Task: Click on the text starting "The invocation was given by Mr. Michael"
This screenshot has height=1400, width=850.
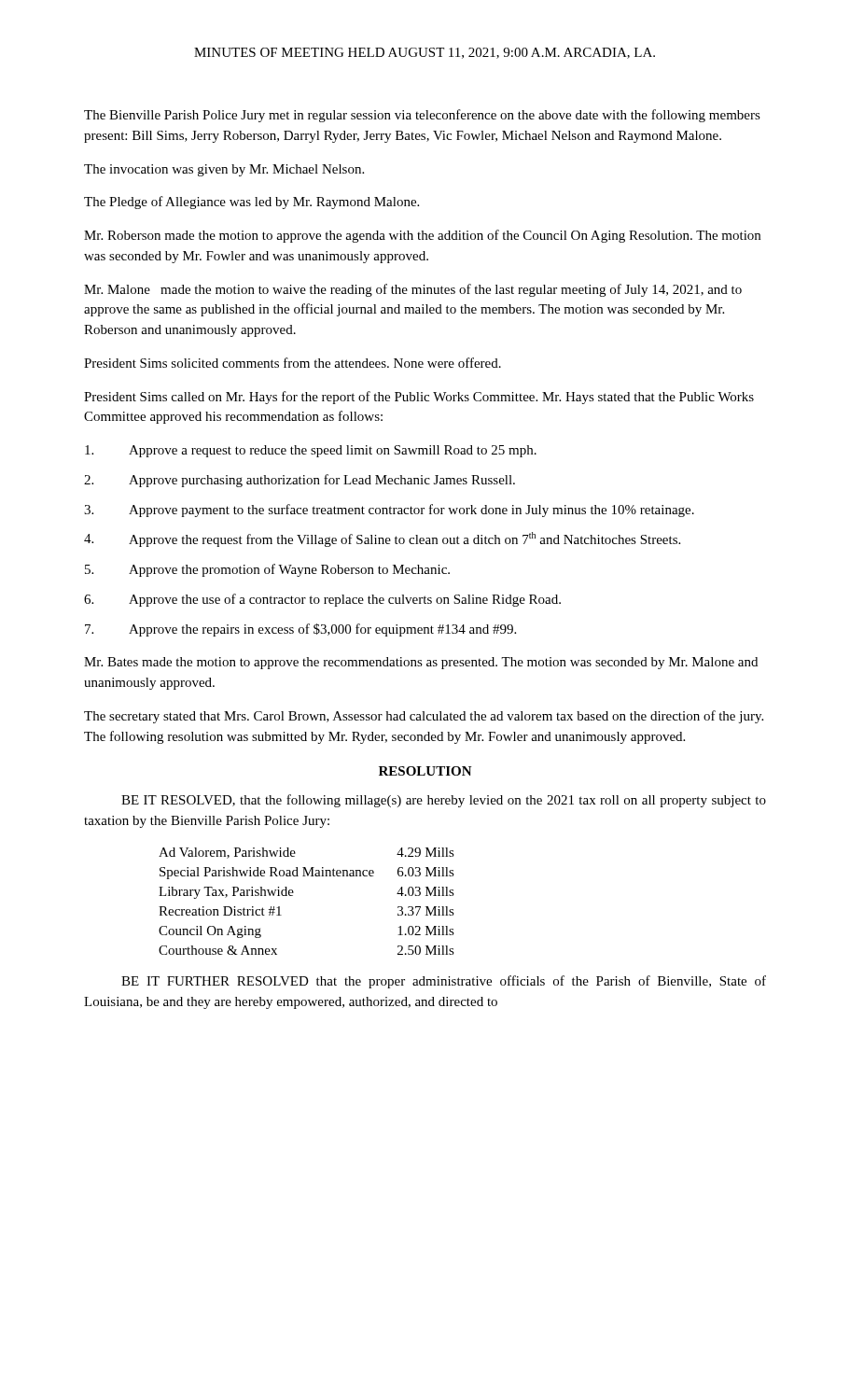Action: coord(224,168)
